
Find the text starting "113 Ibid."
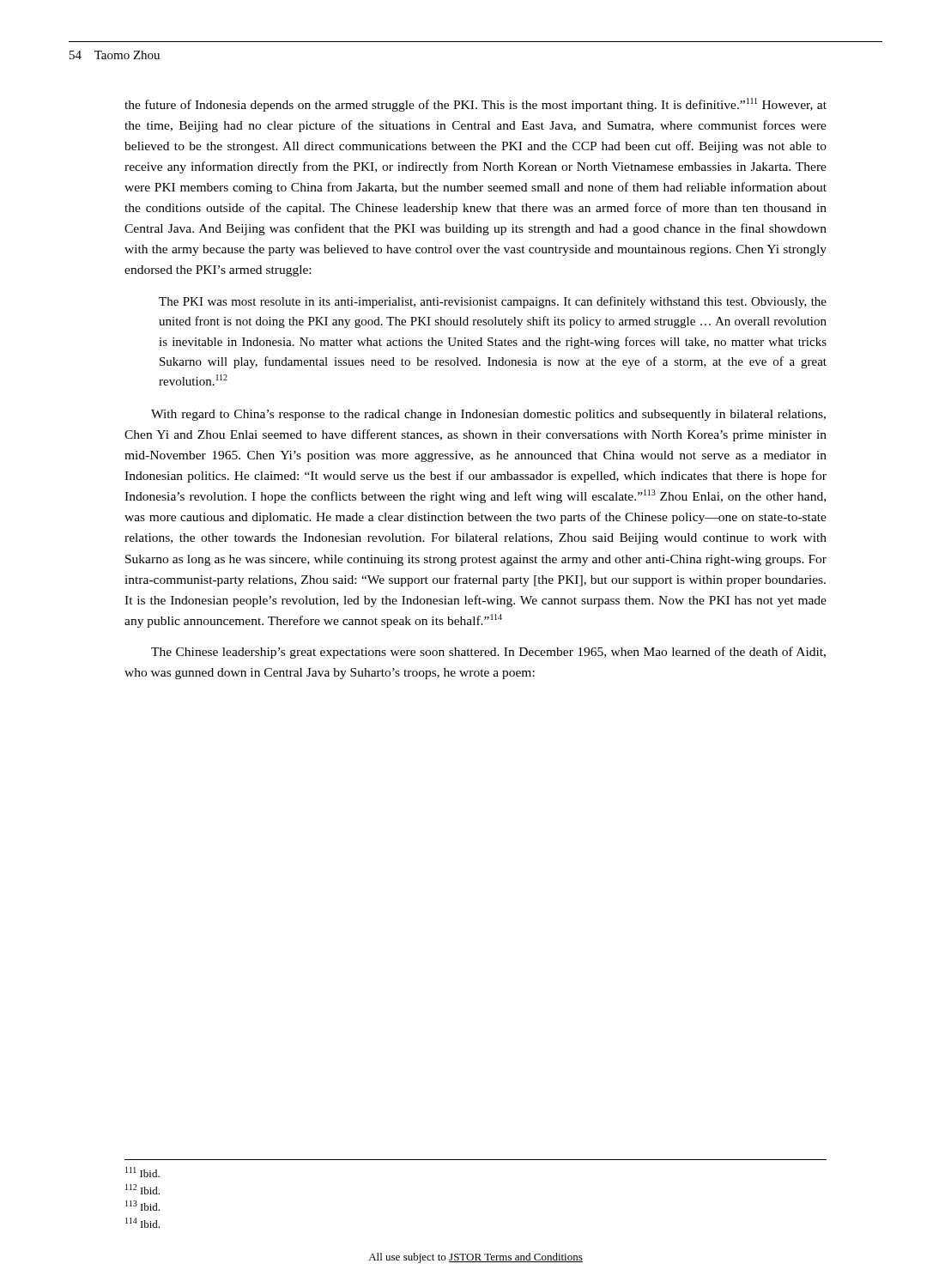pos(143,1206)
